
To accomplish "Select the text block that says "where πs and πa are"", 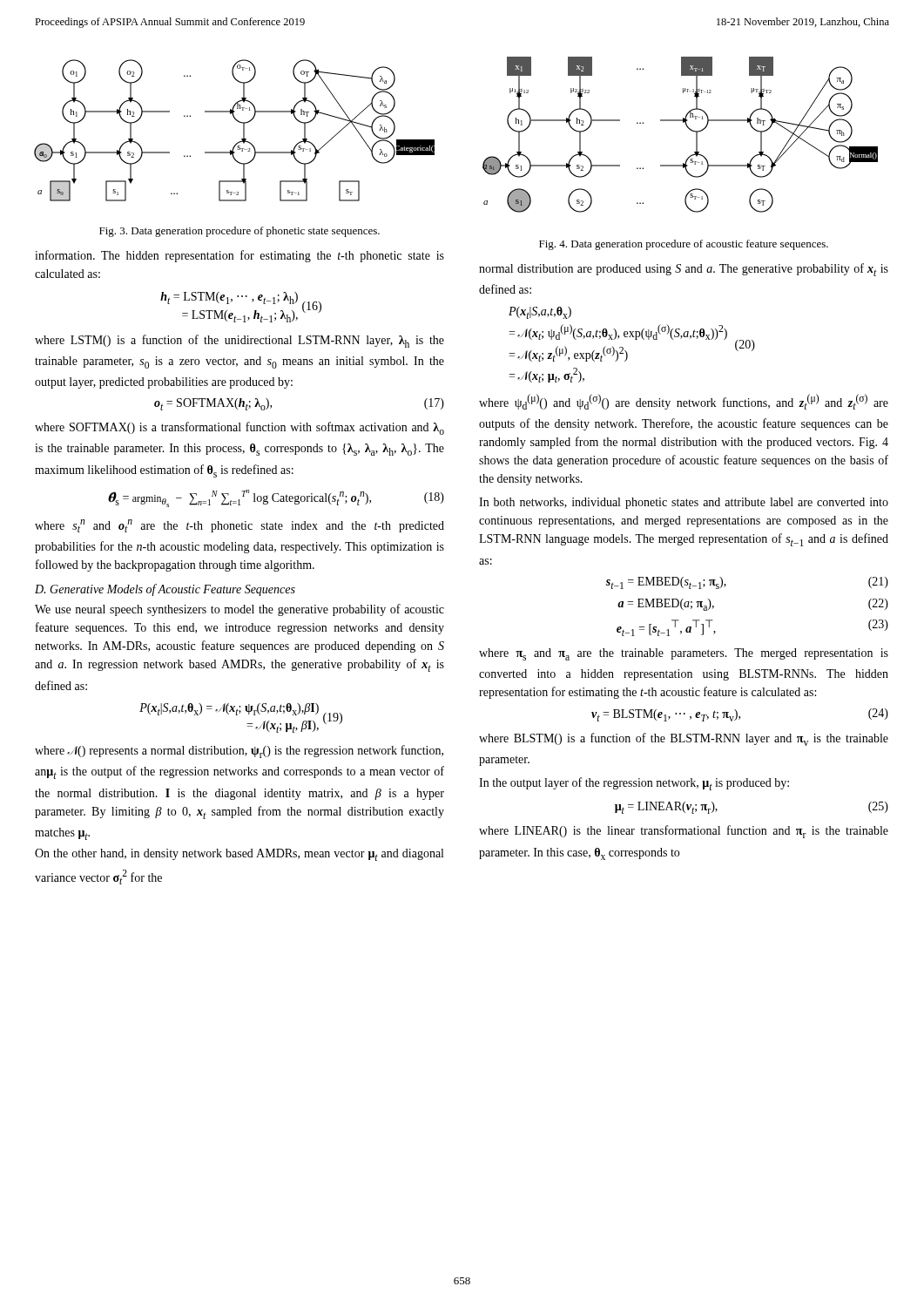I will pos(684,673).
